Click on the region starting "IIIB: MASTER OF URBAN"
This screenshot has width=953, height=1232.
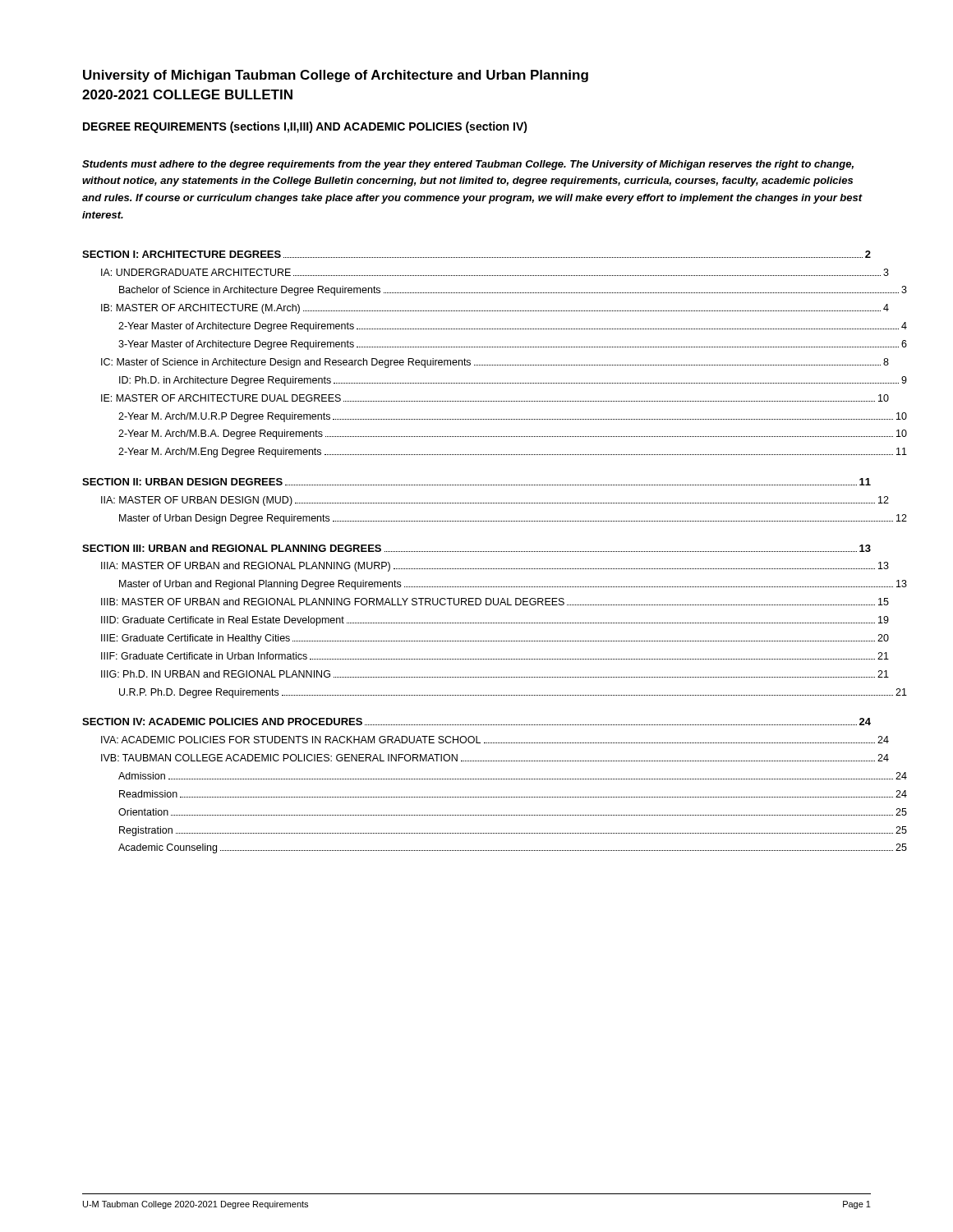click(x=495, y=603)
